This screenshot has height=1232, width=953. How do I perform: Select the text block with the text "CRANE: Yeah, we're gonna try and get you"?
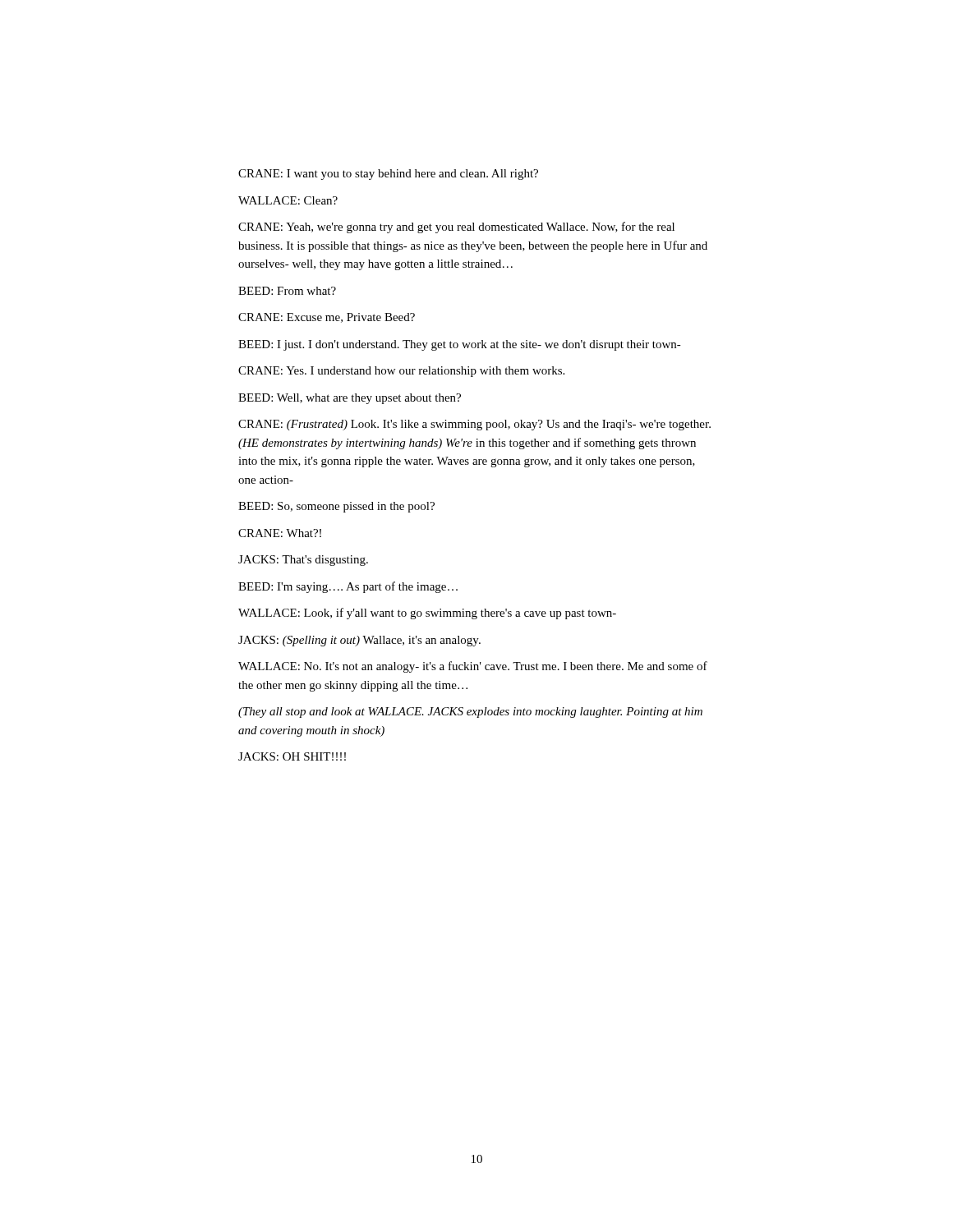(x=473, y=245)
